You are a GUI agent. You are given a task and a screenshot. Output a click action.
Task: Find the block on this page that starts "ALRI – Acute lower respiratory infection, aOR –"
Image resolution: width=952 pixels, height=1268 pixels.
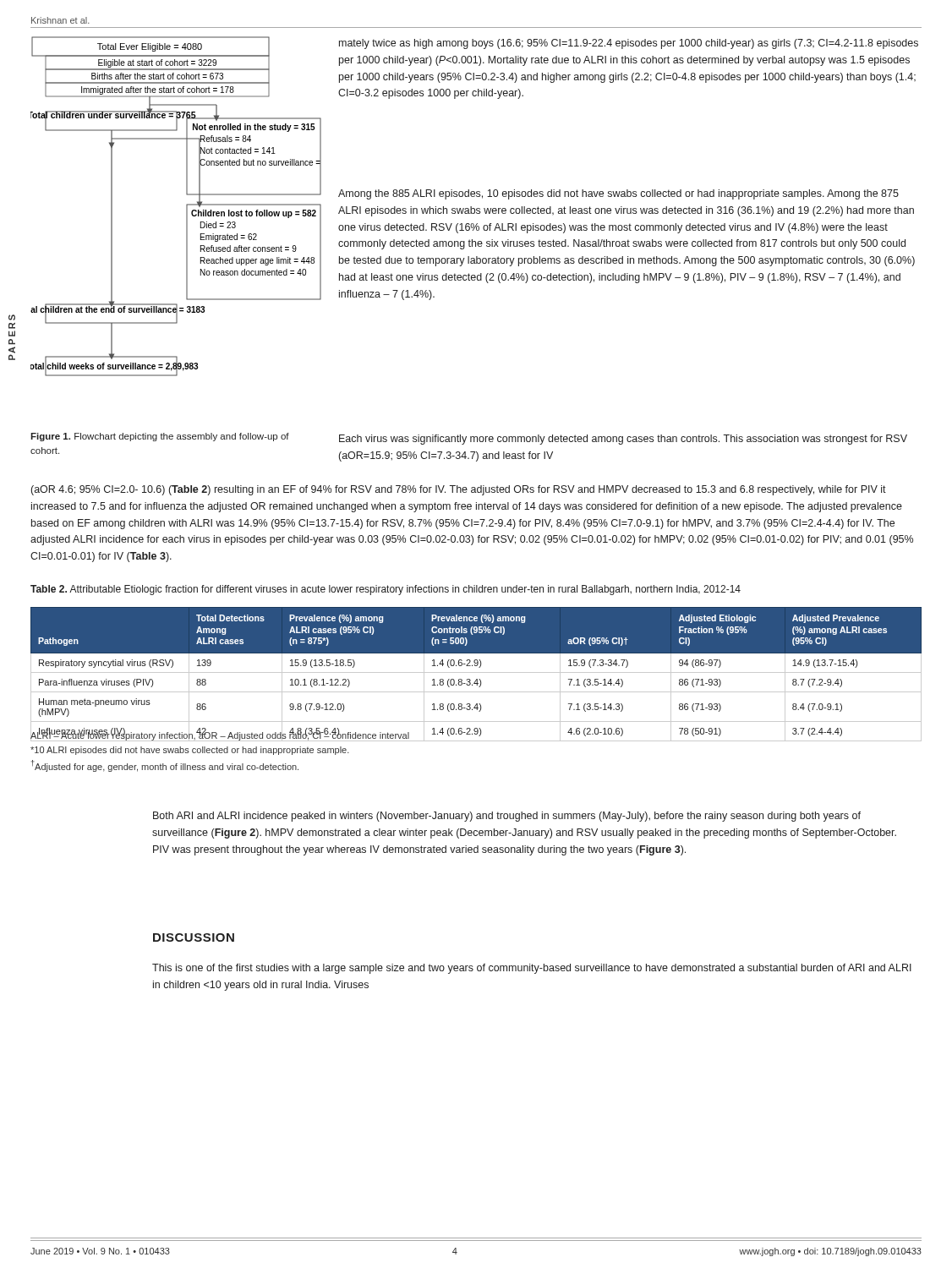(x=220, y=751)
